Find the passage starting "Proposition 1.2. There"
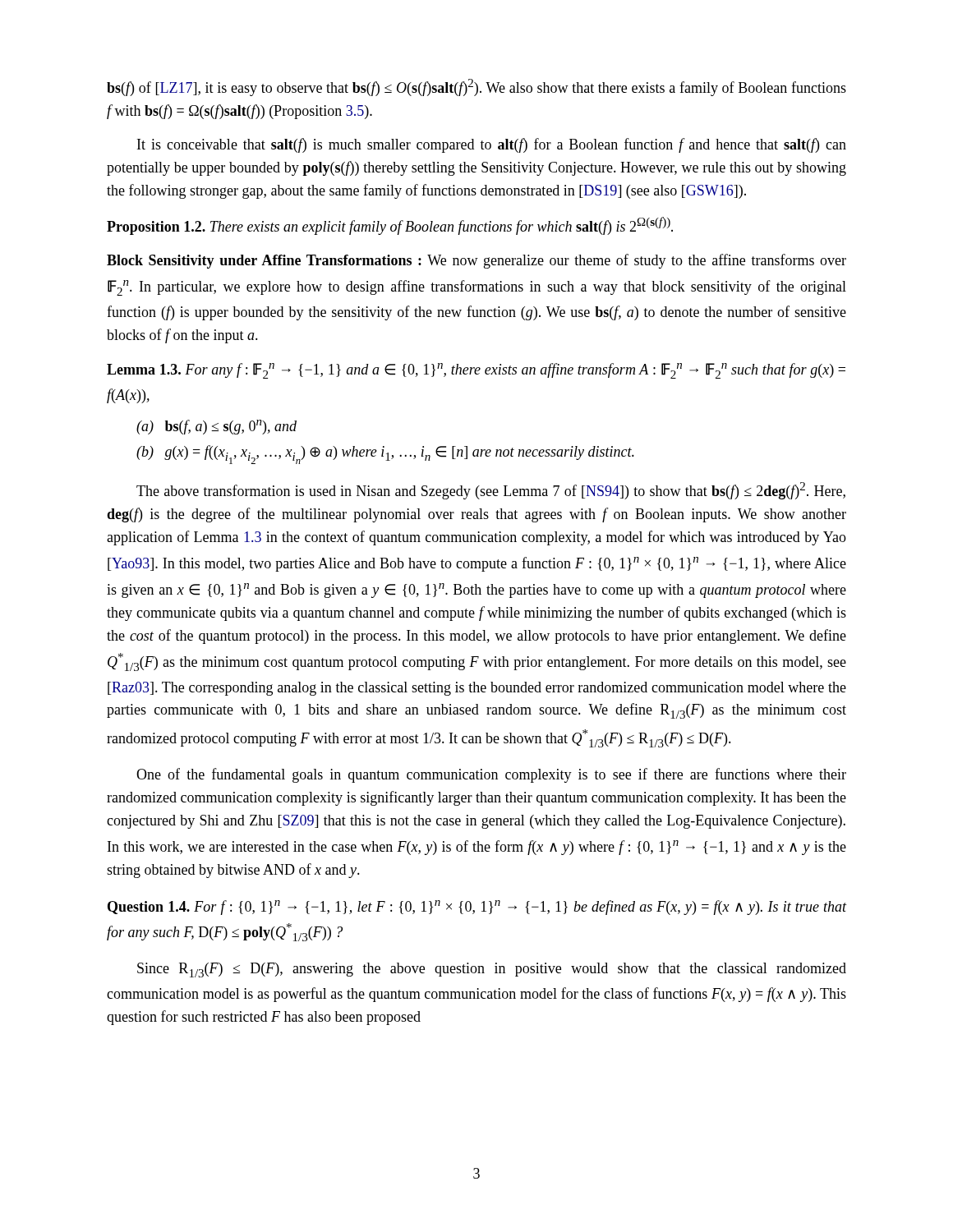Image resolution: width=953 pixels, height=1232 pixels. (x=476, y=226)
